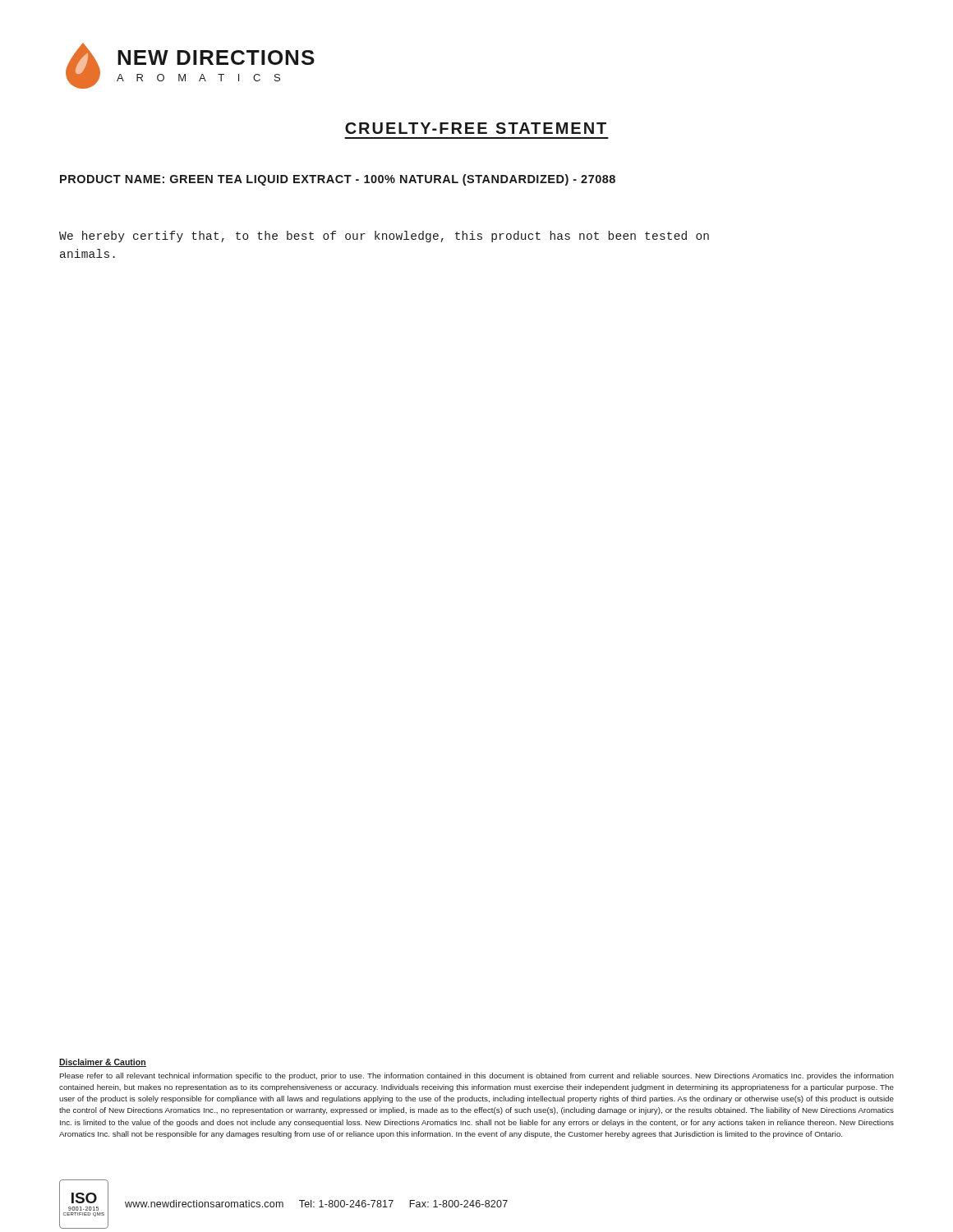This screenshot has height=1232, width=953.
Task: Click on the text block that says "We hereby certify that, to the best"
Action: coord(476,246)
